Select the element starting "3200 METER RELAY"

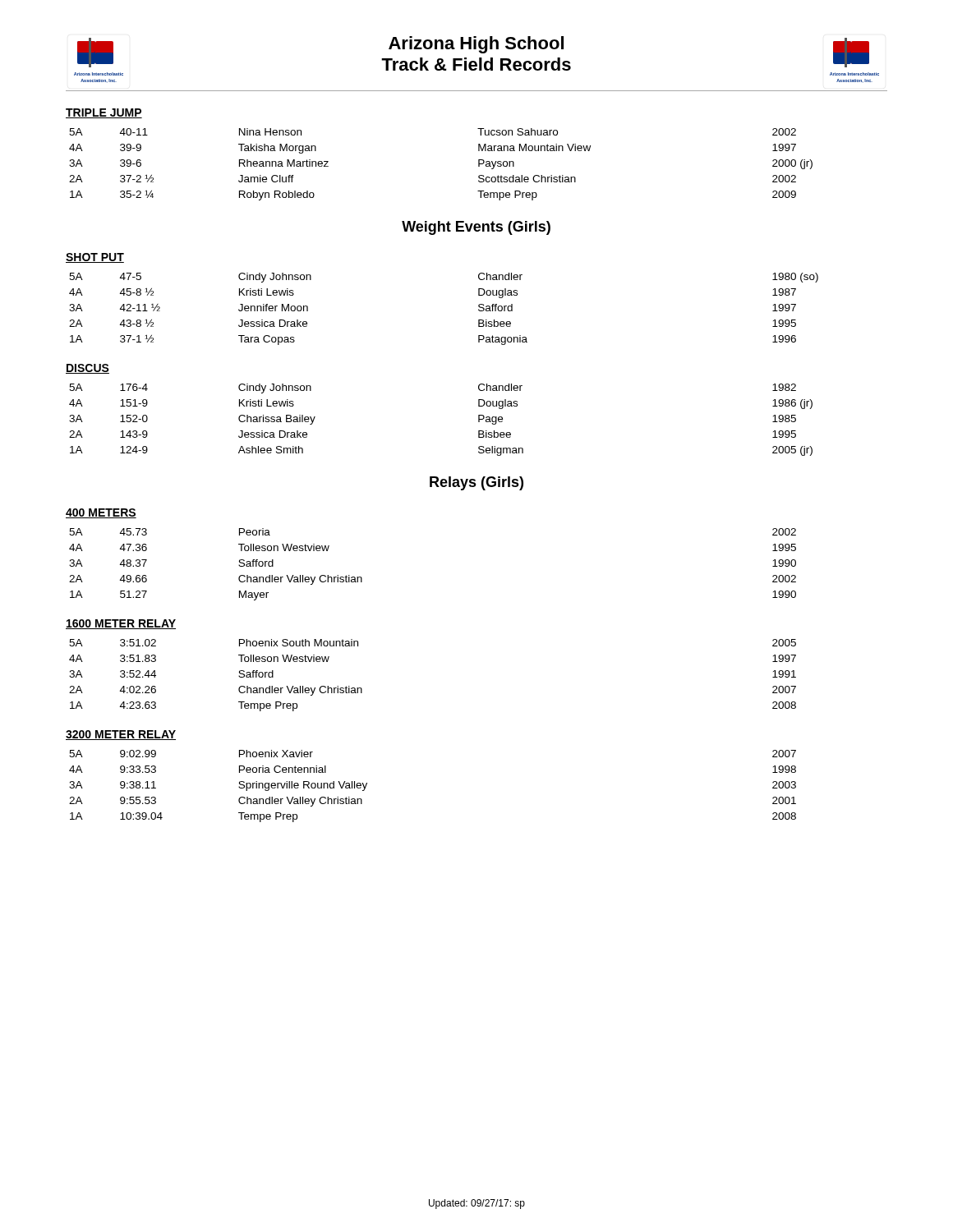tap(121, 734)
